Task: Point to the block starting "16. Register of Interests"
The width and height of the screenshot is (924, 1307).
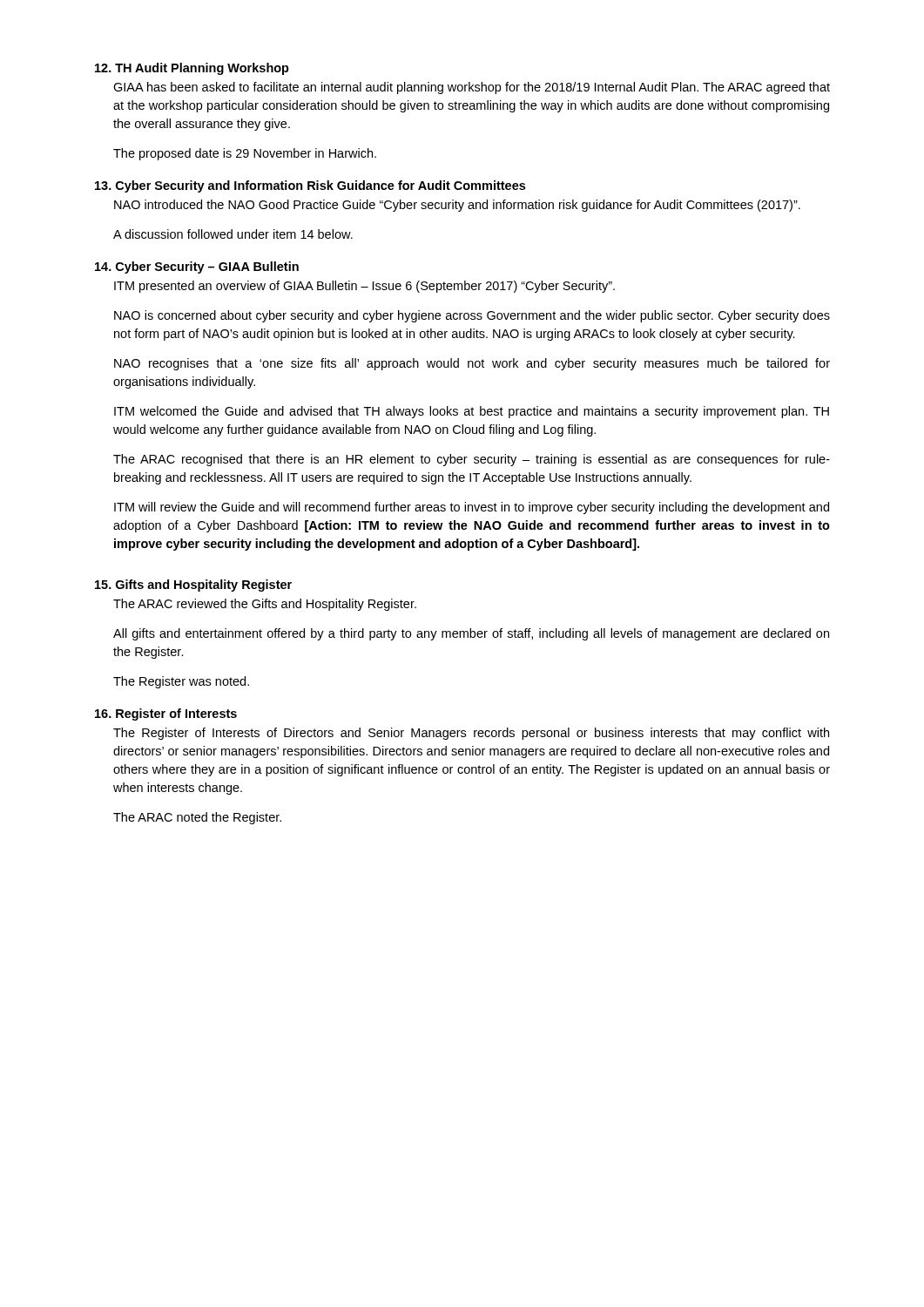Action: [166, 714]
